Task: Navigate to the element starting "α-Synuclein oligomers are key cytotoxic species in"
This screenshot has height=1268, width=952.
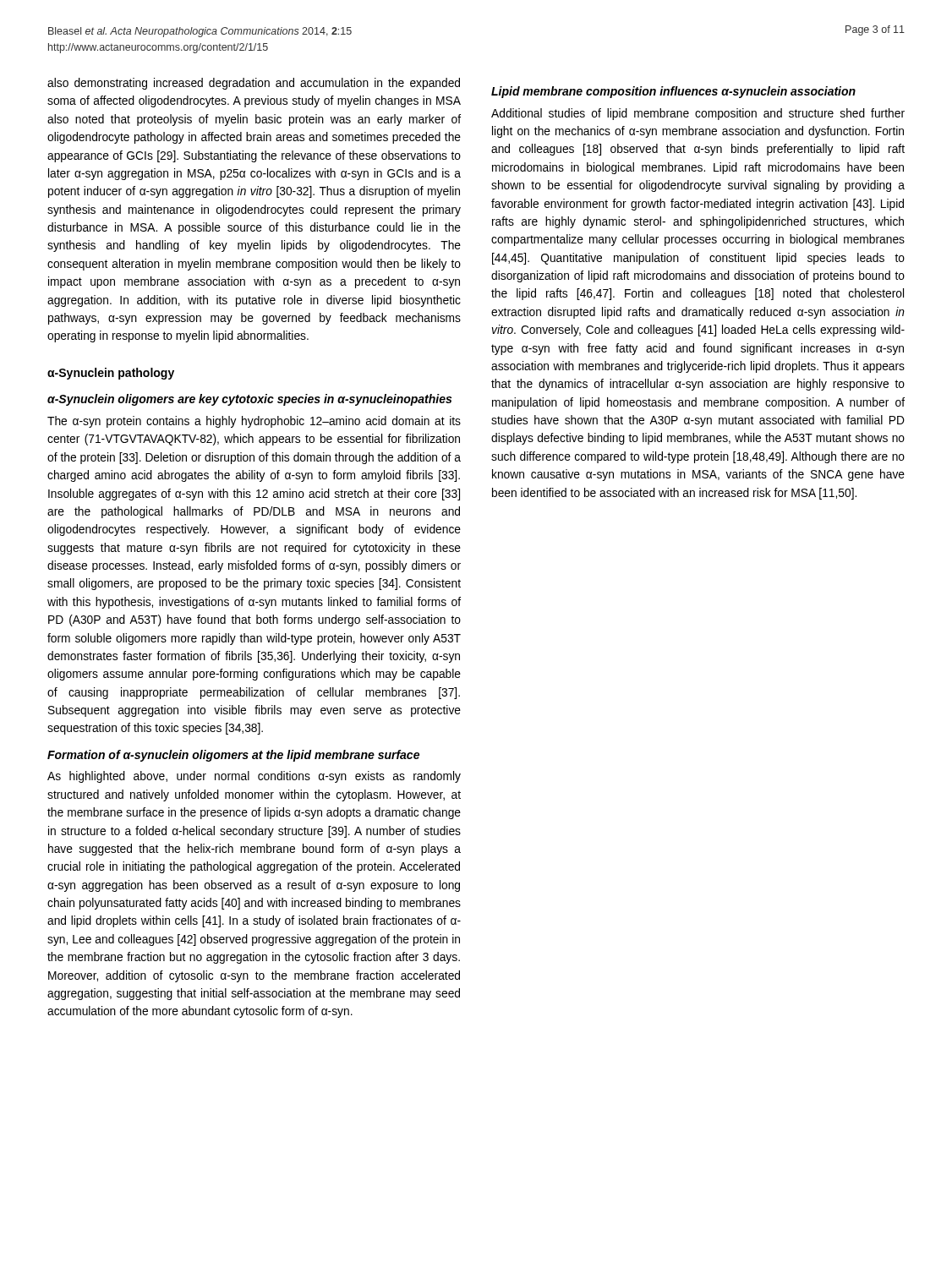Action: [250, 399]
